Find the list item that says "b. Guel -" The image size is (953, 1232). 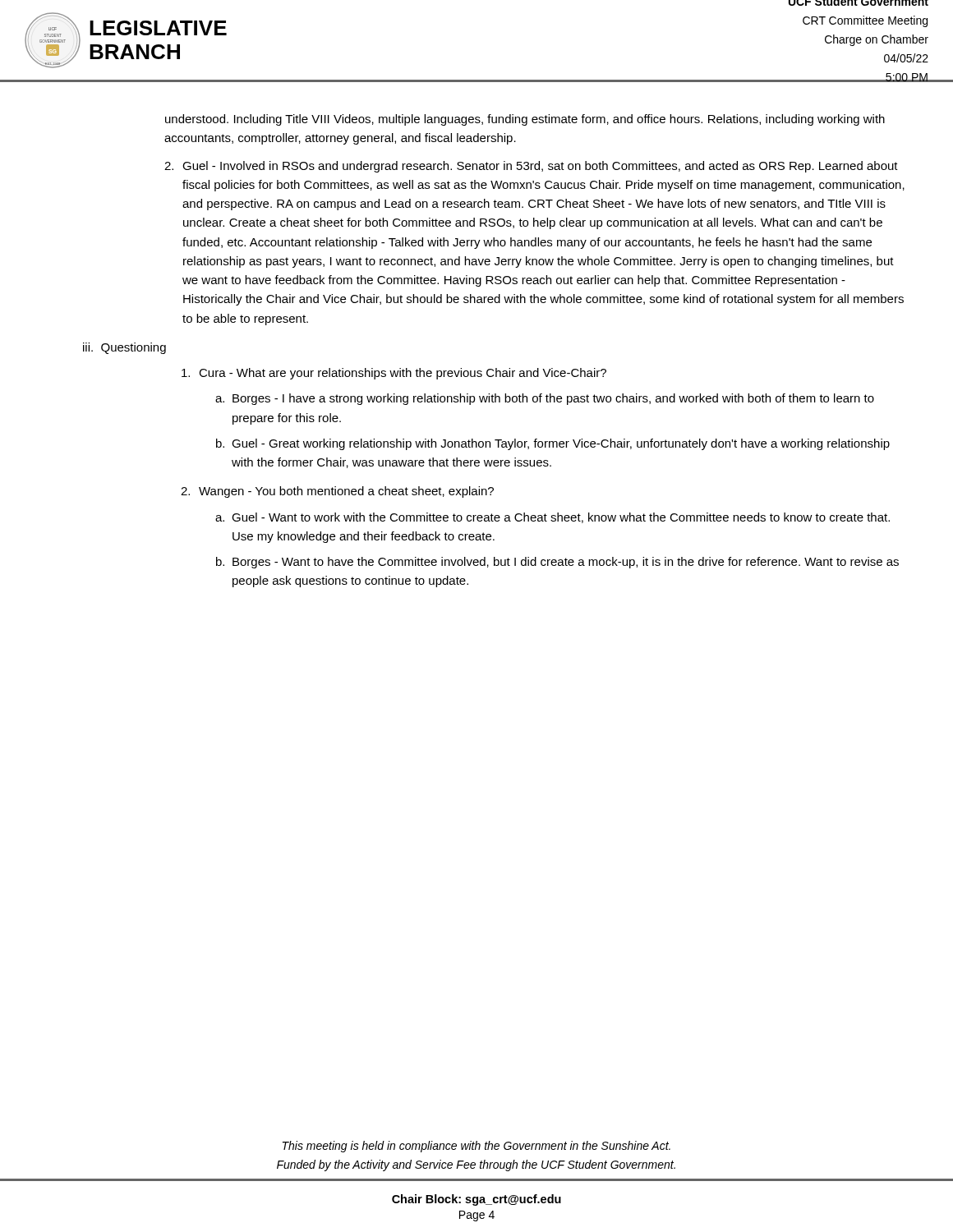point(562,453)
